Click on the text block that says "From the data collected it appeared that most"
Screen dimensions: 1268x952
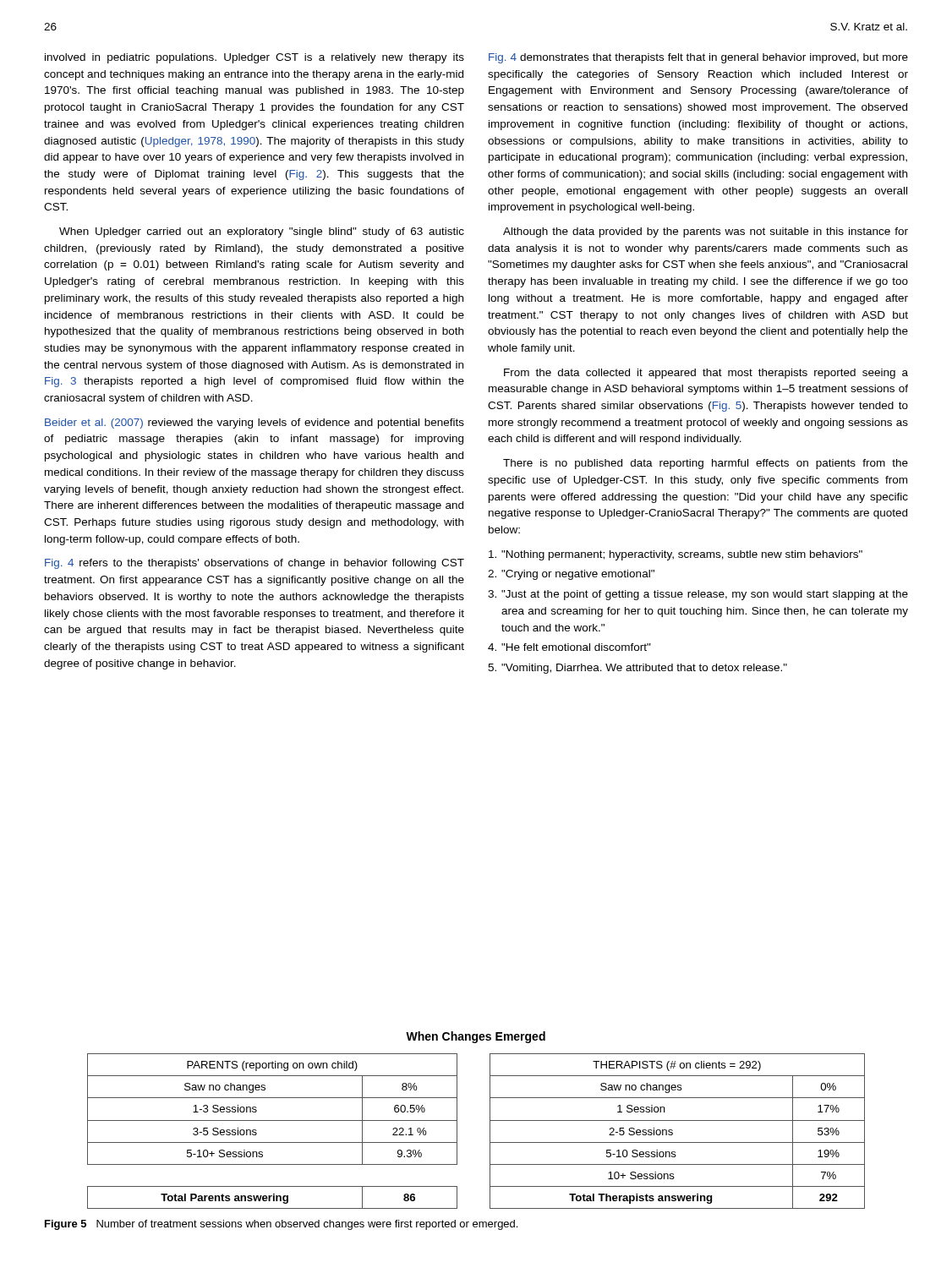point(698,406)
